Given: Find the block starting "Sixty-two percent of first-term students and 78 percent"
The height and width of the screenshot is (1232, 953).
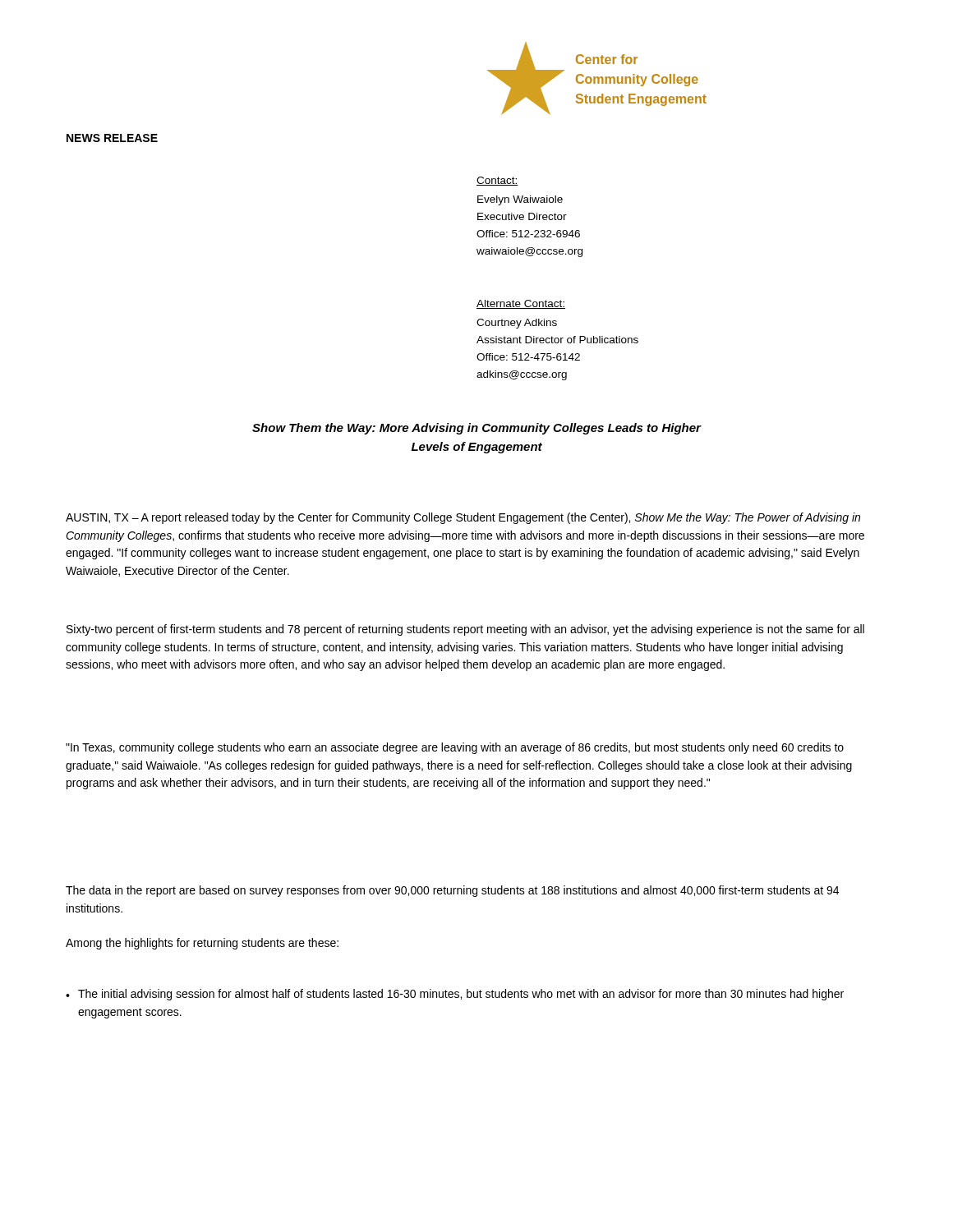Looking at the screenshot, I should click(465, 647).
